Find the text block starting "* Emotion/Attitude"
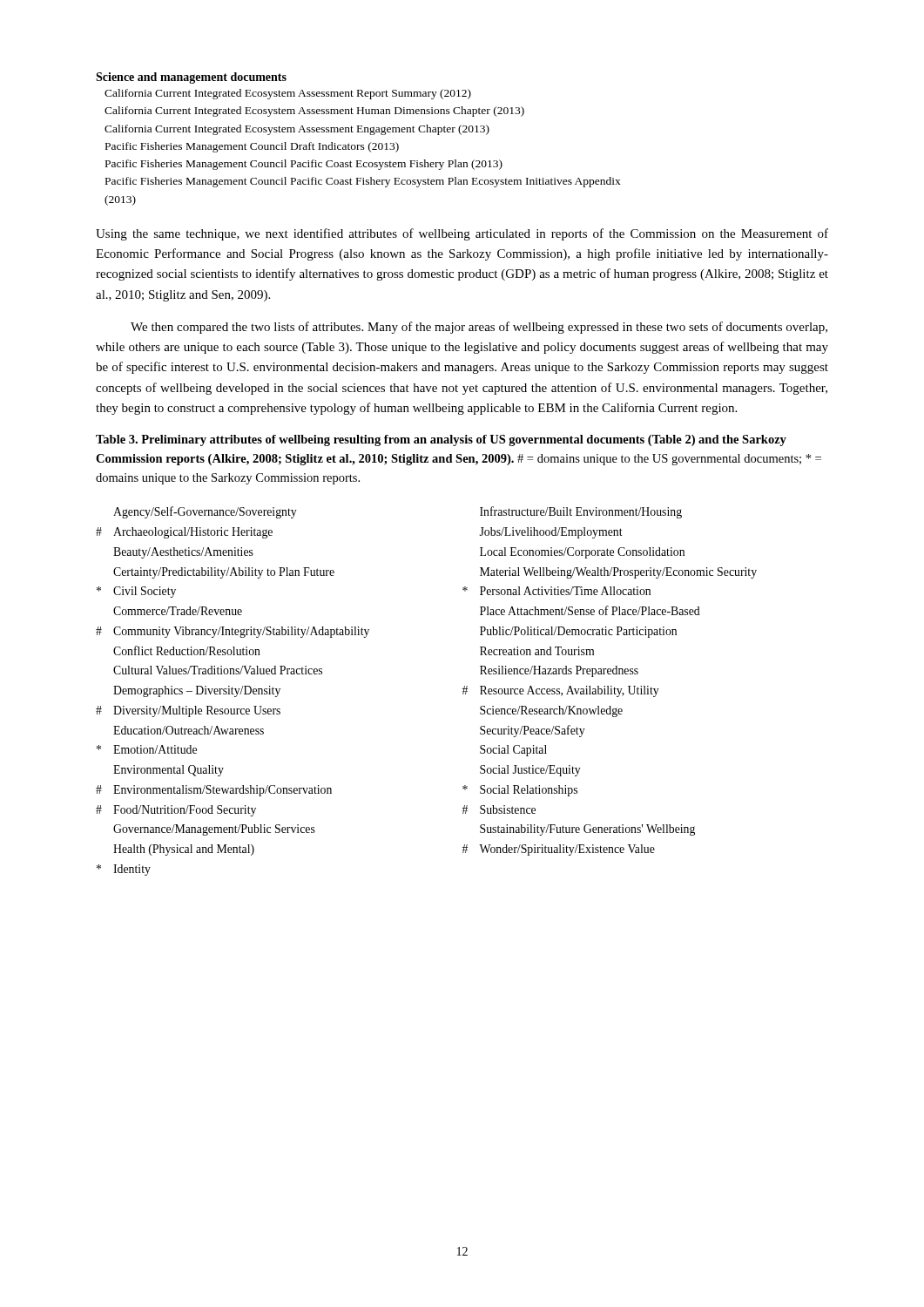The image size is (924, 1307). [x=147, y=749]
